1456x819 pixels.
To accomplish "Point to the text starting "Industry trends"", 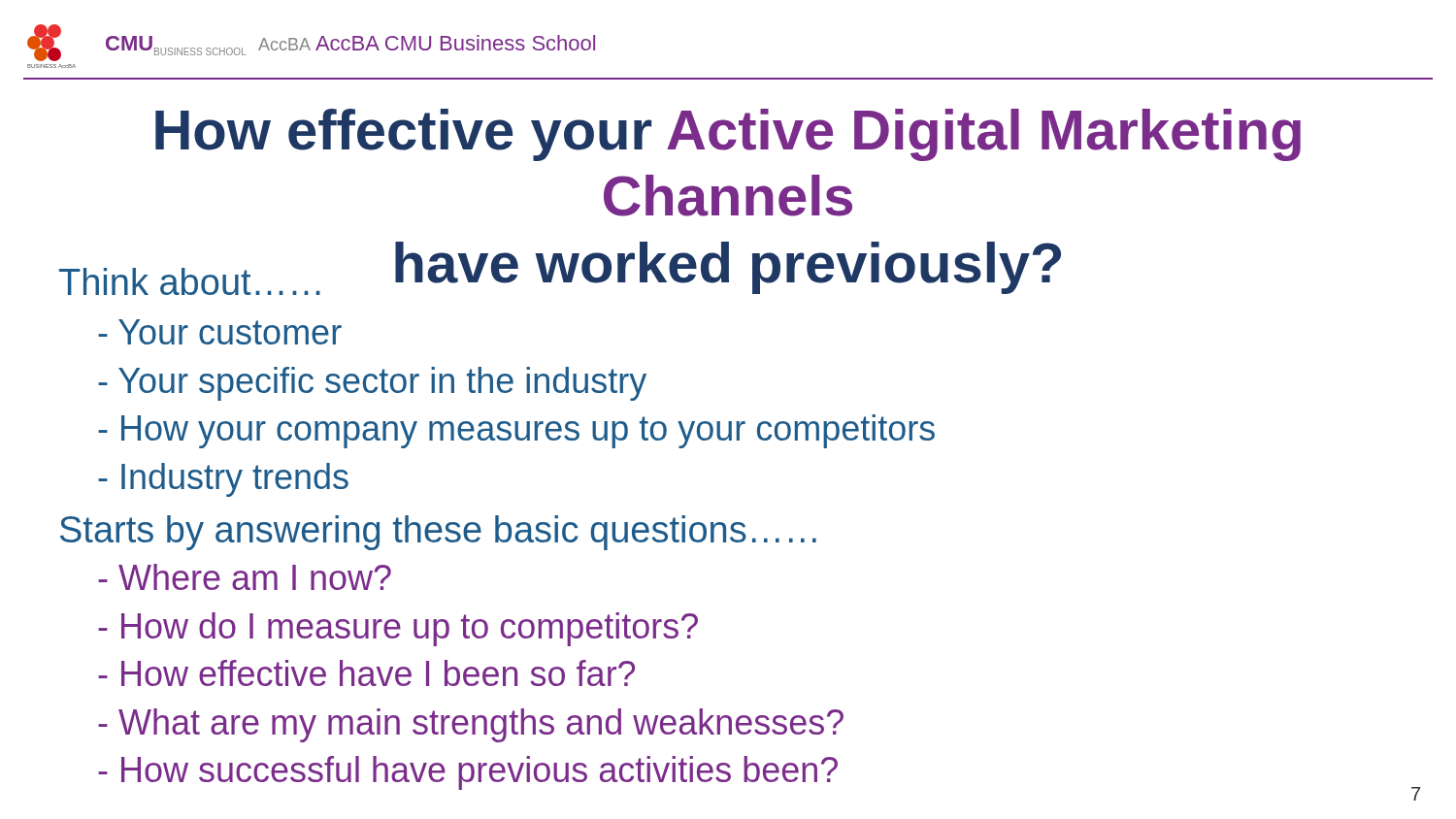I will coord(223,476).
